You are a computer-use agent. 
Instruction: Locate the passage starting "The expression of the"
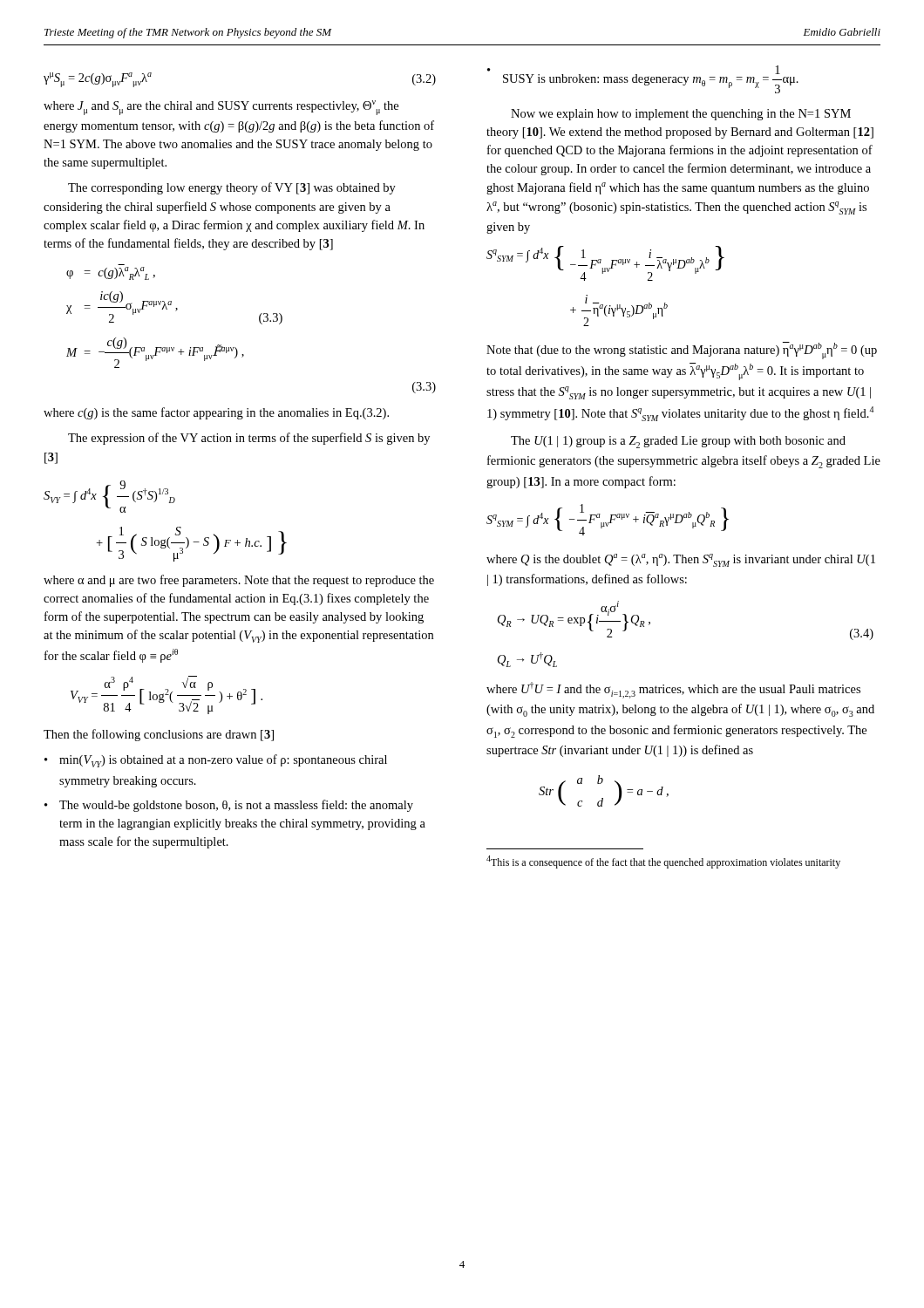point(240,448)
